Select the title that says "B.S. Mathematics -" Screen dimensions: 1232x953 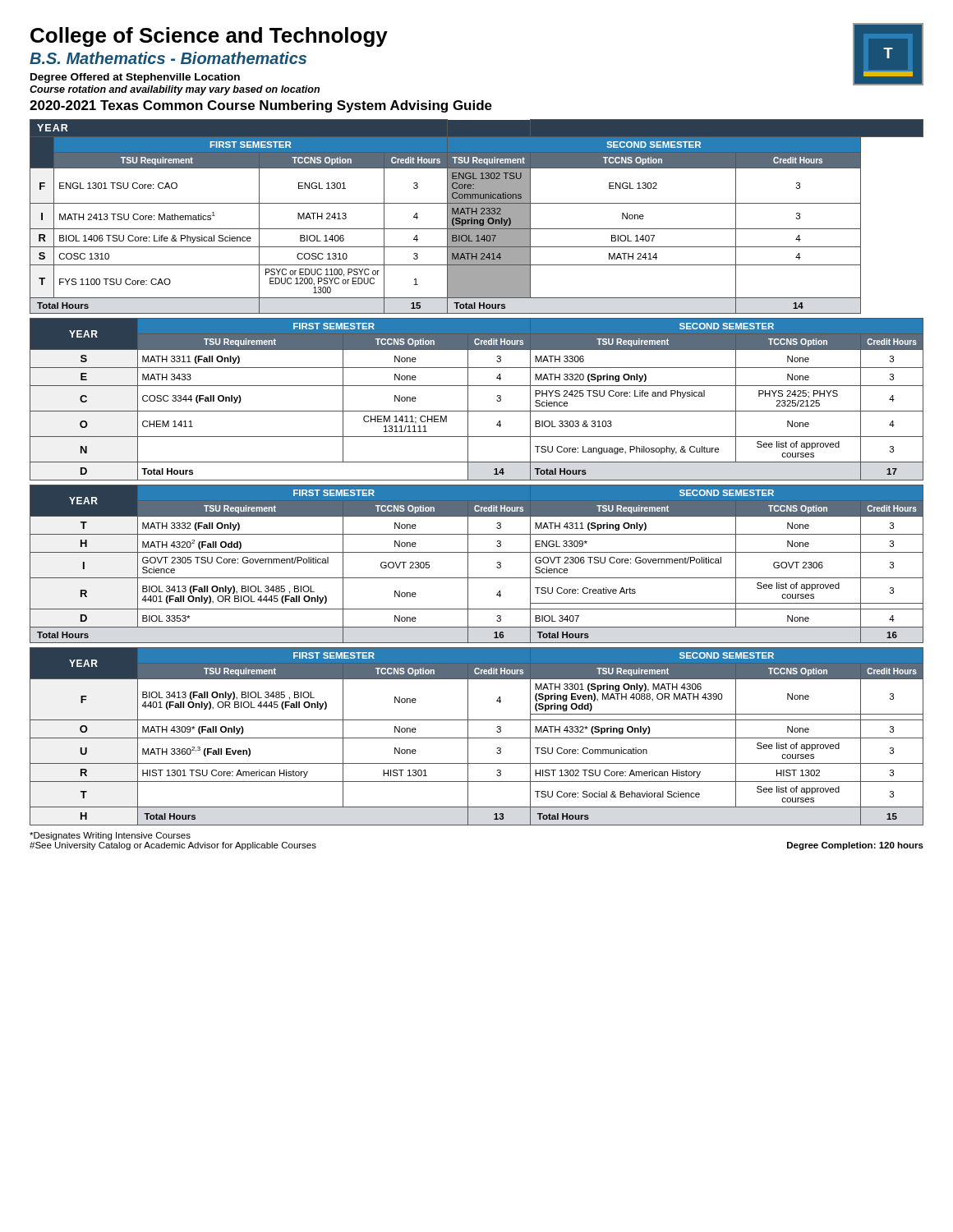pyautogui.click(x=168, y=58)
